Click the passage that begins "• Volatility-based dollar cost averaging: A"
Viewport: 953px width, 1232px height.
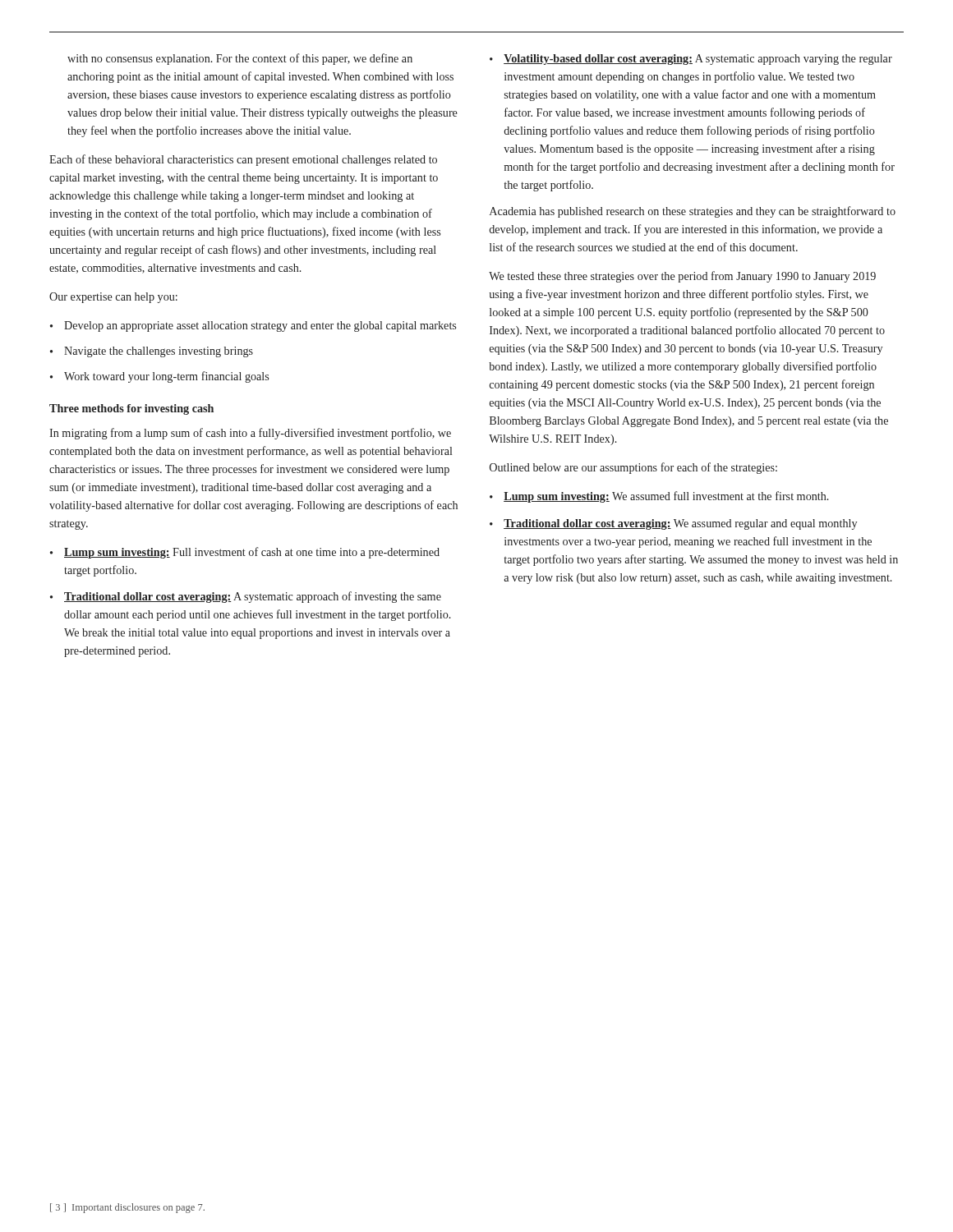click(694, 122)
